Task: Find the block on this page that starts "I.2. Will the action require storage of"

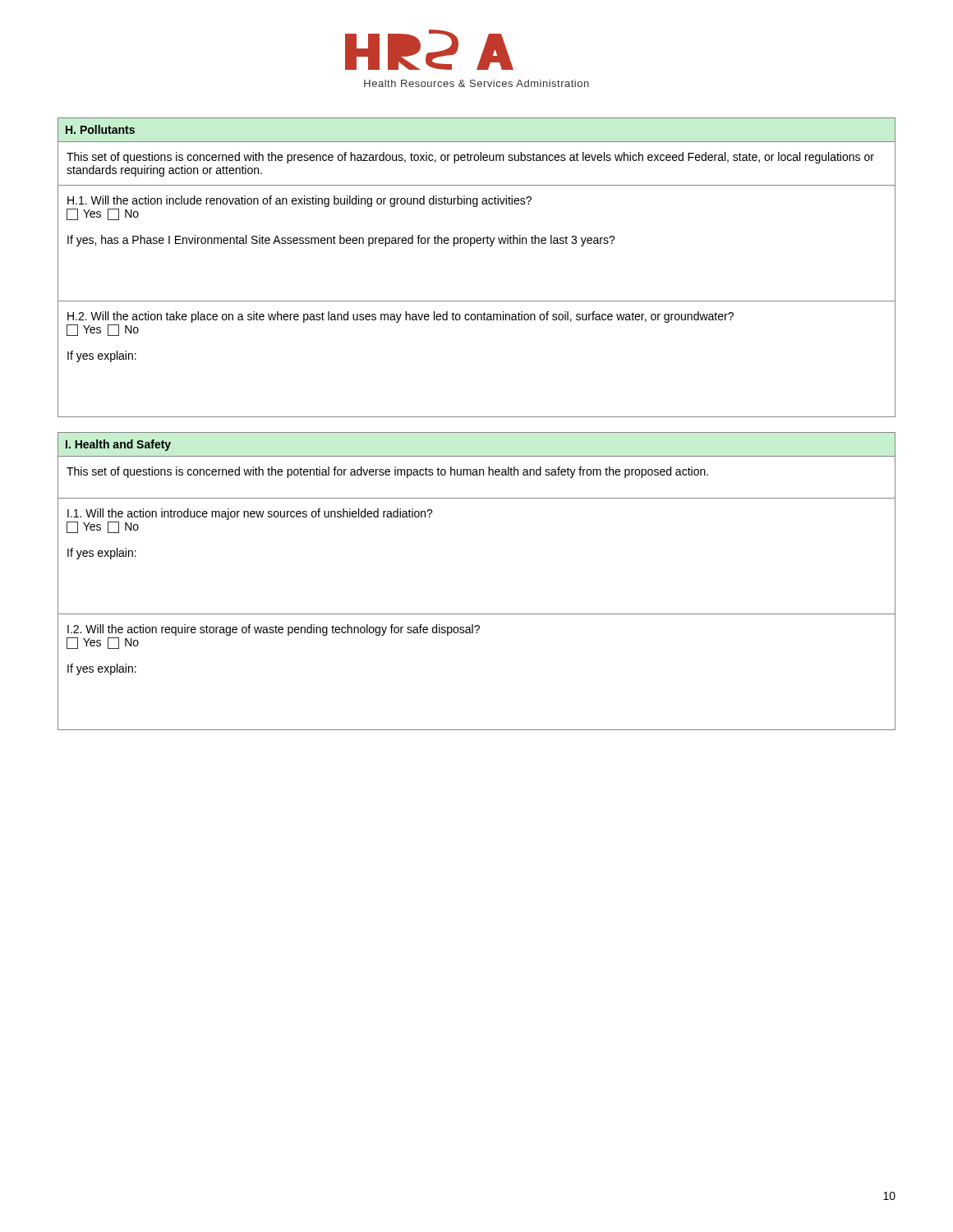Action: pyautogui.click(x=476, y=672)
